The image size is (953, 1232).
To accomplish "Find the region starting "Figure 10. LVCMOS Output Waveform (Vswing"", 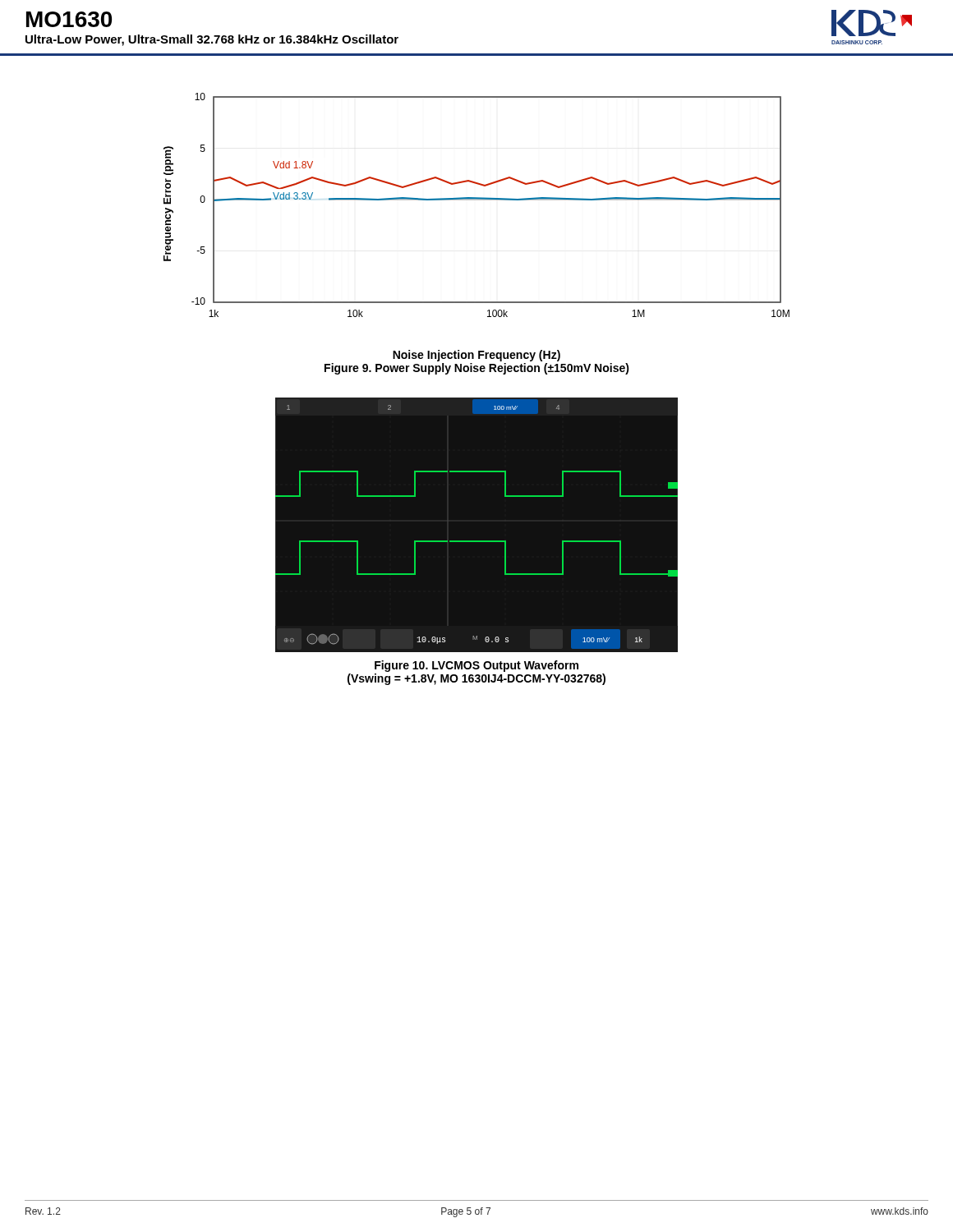I will (476, 672).
